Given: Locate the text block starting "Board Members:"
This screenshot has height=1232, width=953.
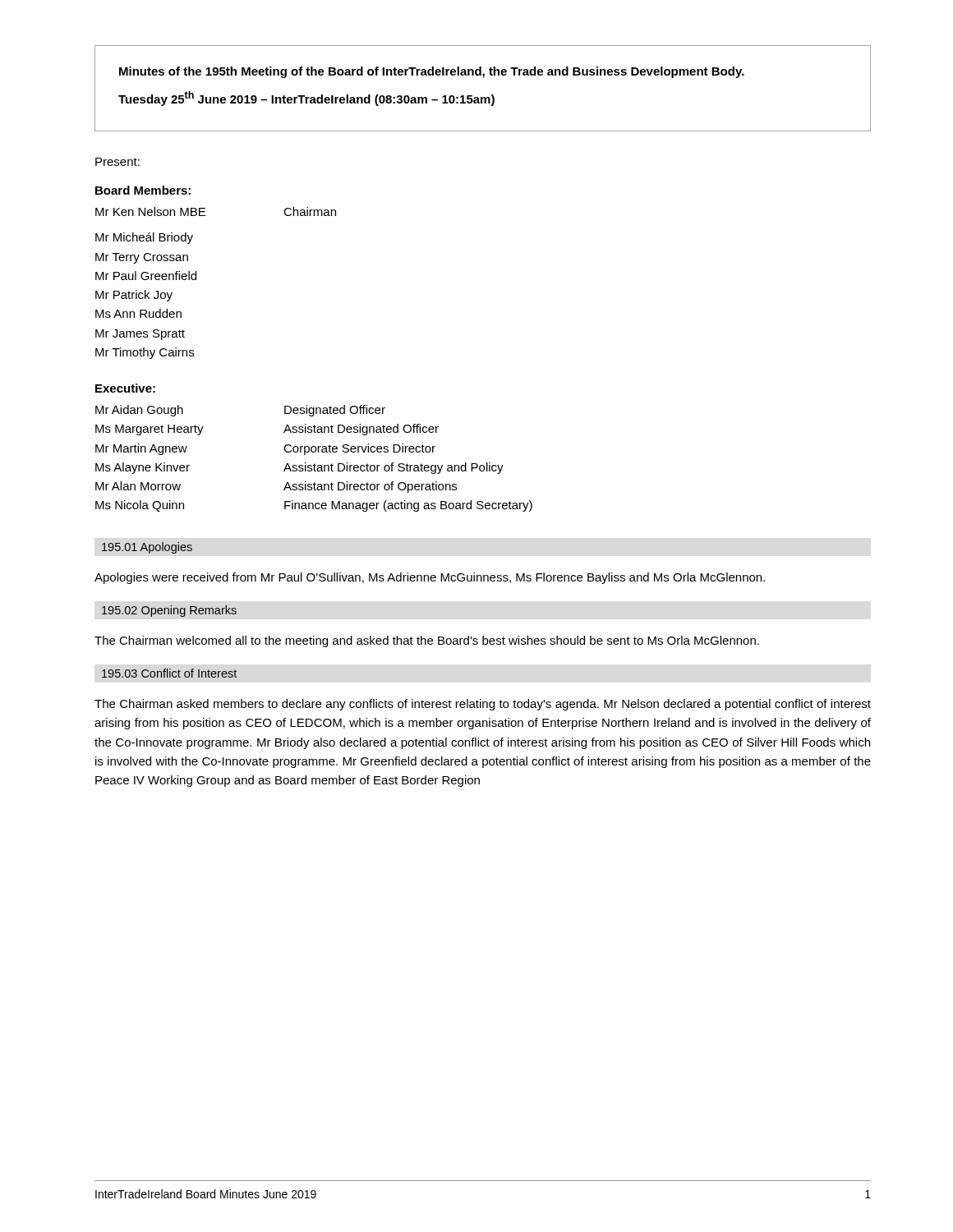Looking at the screenshot, I should [143, 190].
